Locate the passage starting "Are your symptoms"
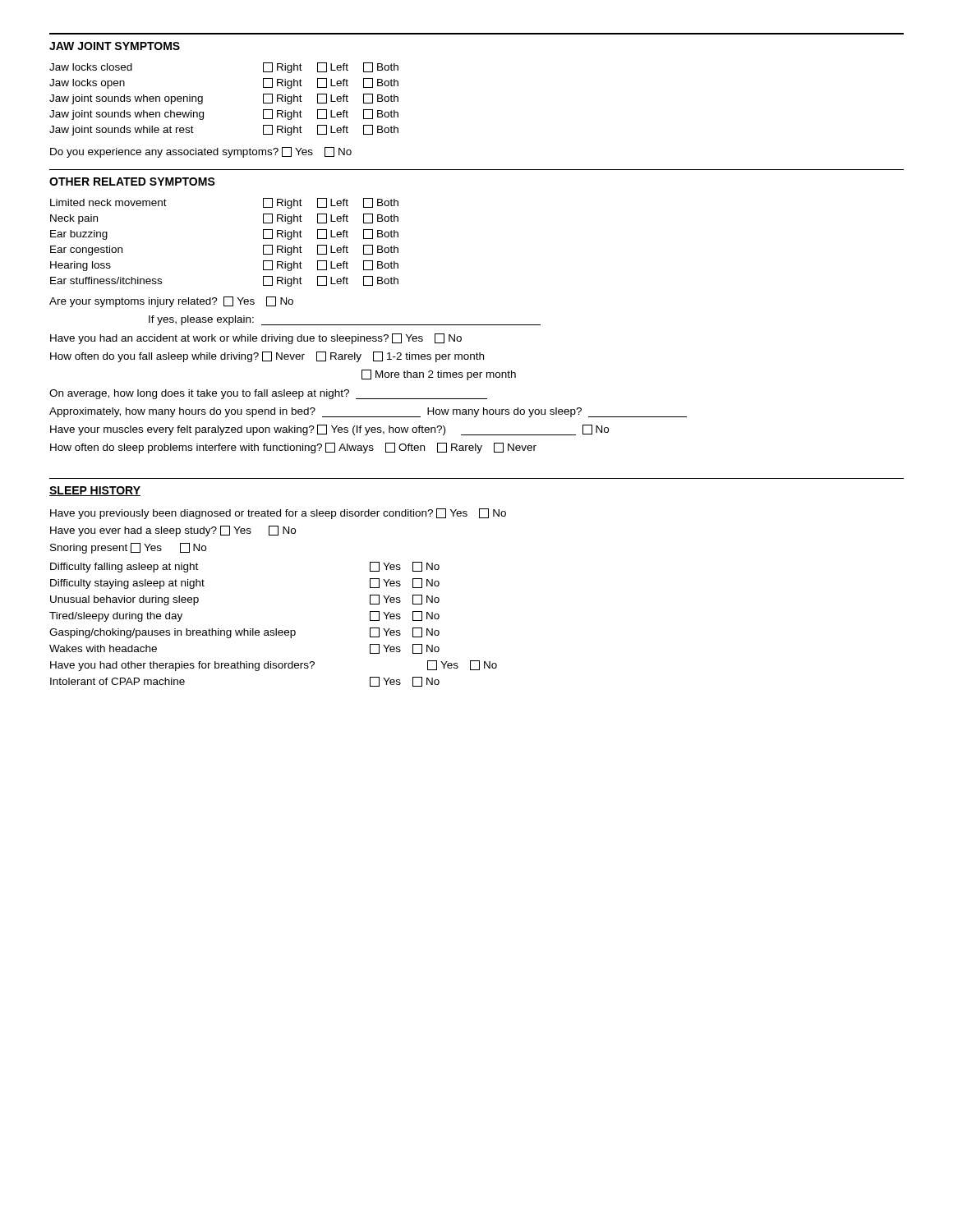 (x=172, y=301)
